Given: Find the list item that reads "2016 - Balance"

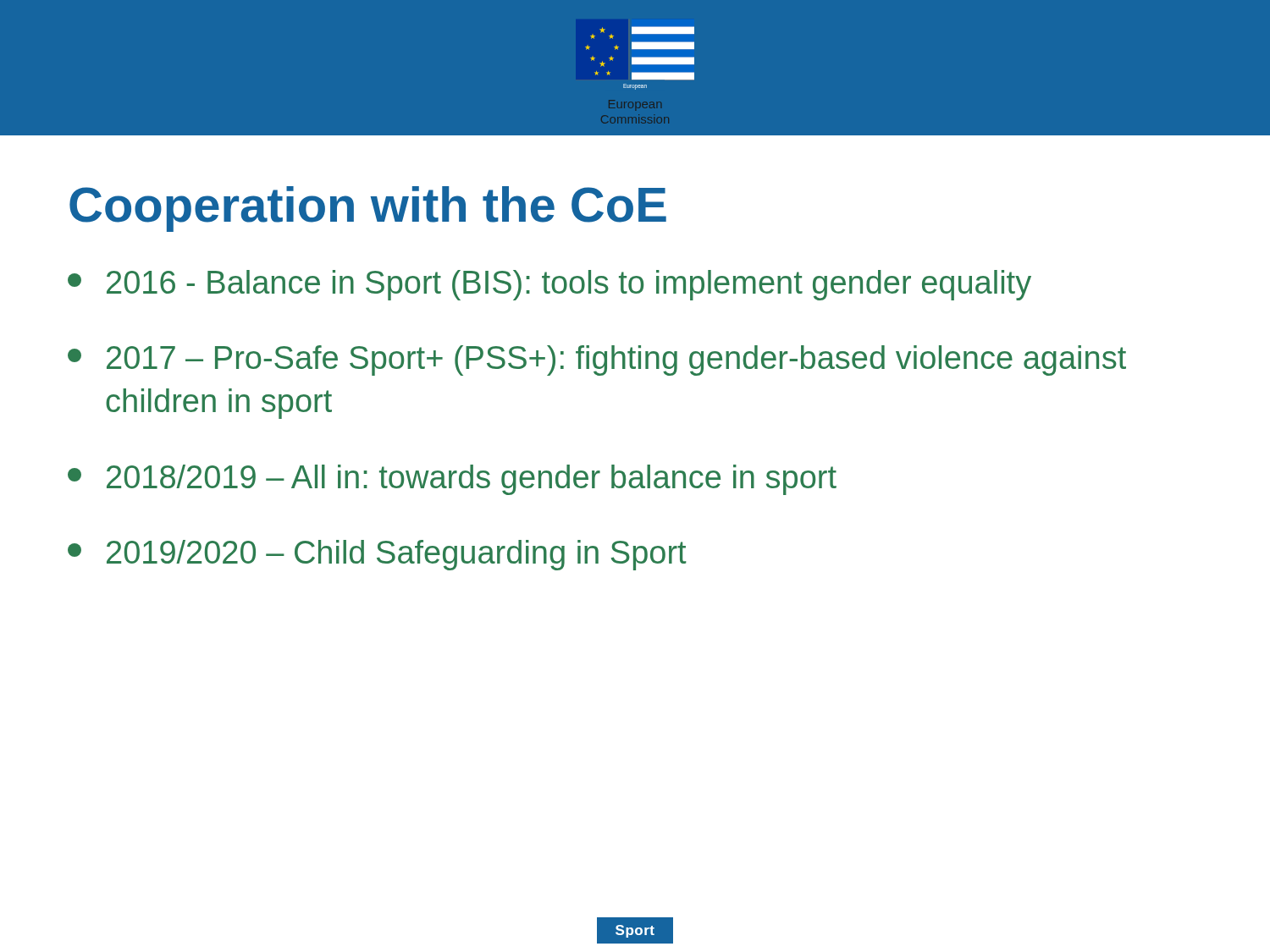Looking at the screenshot, I should [x=550, y=283].
